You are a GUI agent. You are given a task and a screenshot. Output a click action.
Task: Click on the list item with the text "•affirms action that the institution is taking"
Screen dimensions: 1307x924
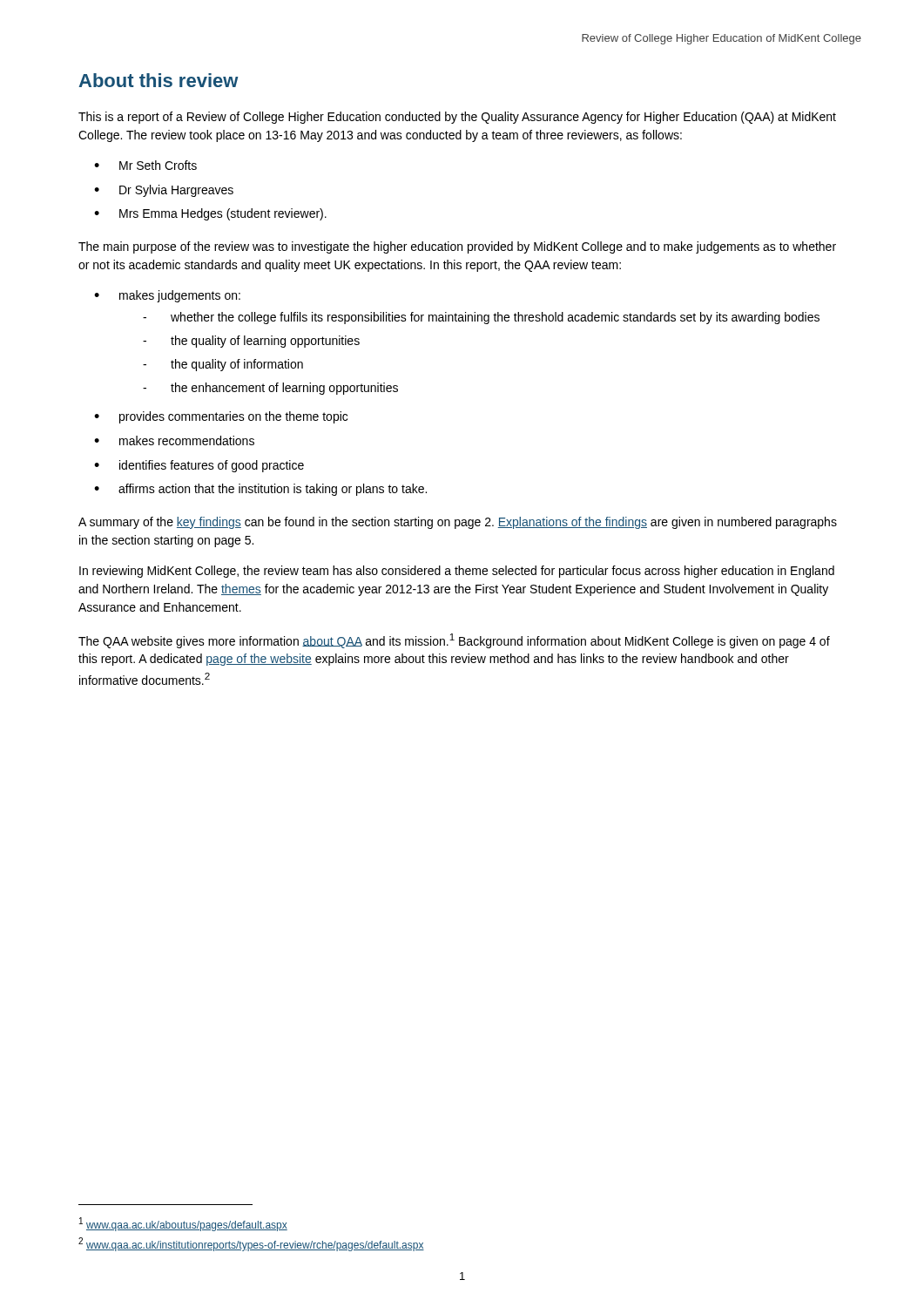pos(261,490)
